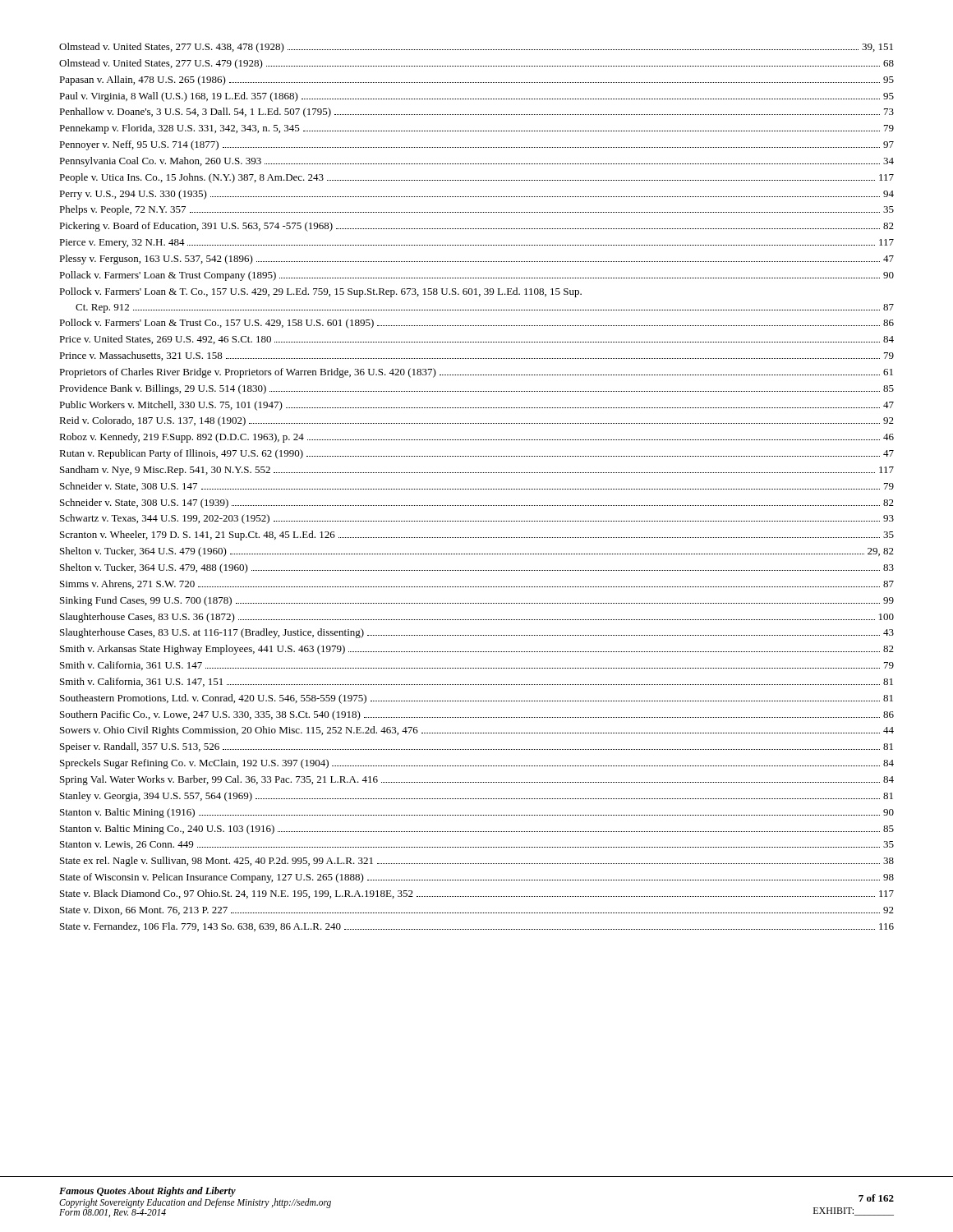The image size is (953, 1232).
Task: Select the list item with the text "Simms v. Ahrens, 271"
Action: pos(476,584)
